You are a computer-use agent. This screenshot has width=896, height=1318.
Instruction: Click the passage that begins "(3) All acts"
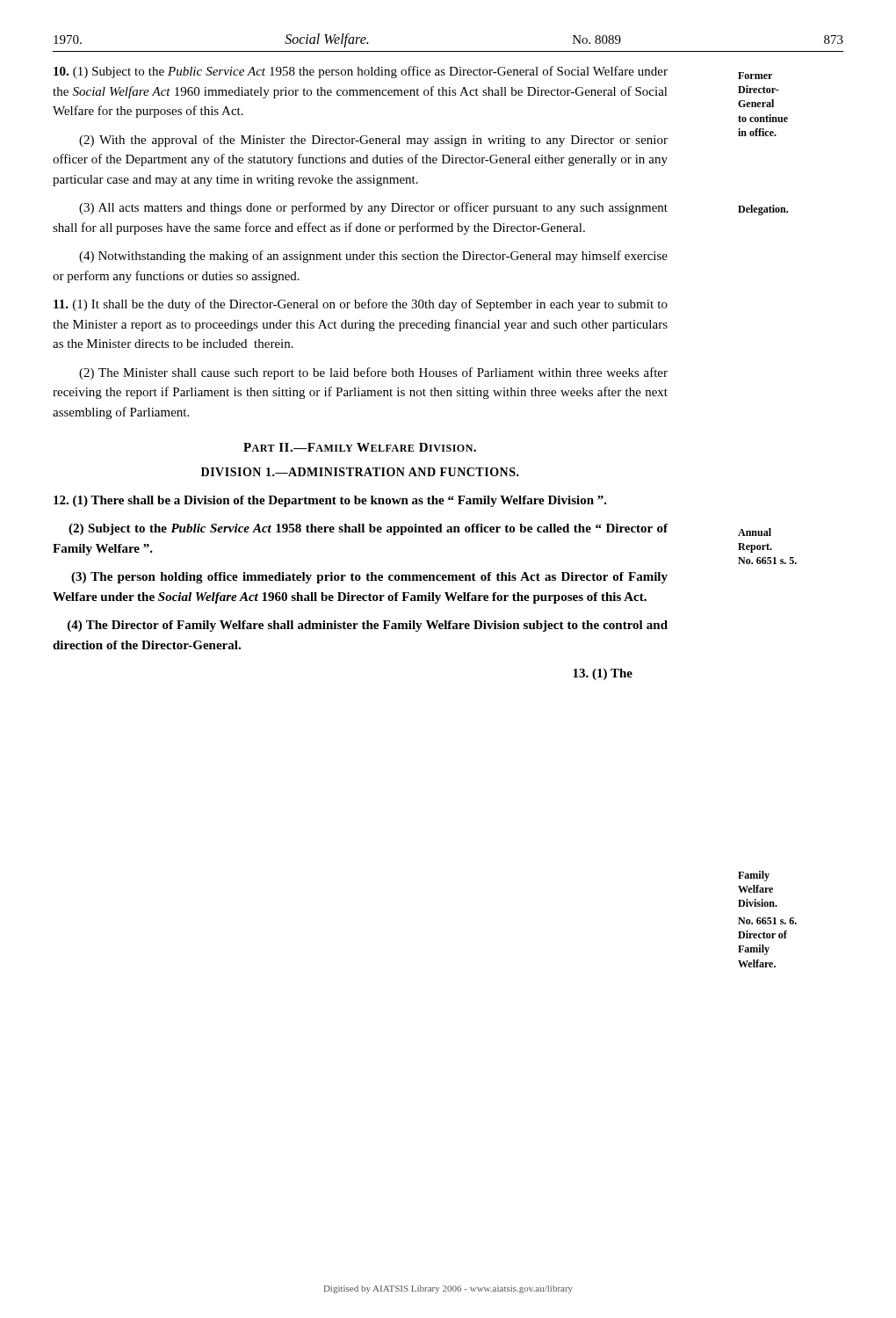[x=360, y=217]
